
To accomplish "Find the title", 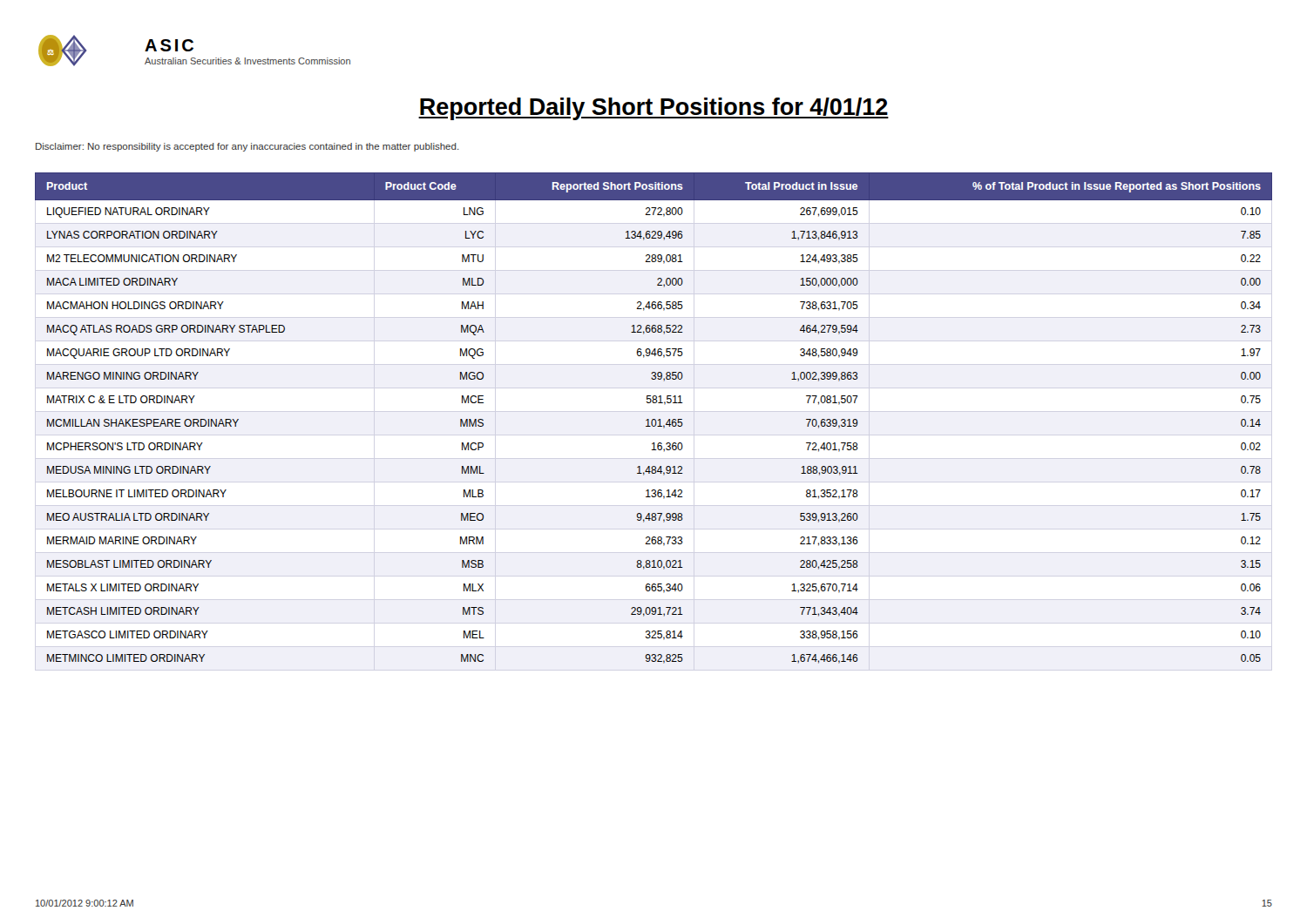I will coord(654,108).
